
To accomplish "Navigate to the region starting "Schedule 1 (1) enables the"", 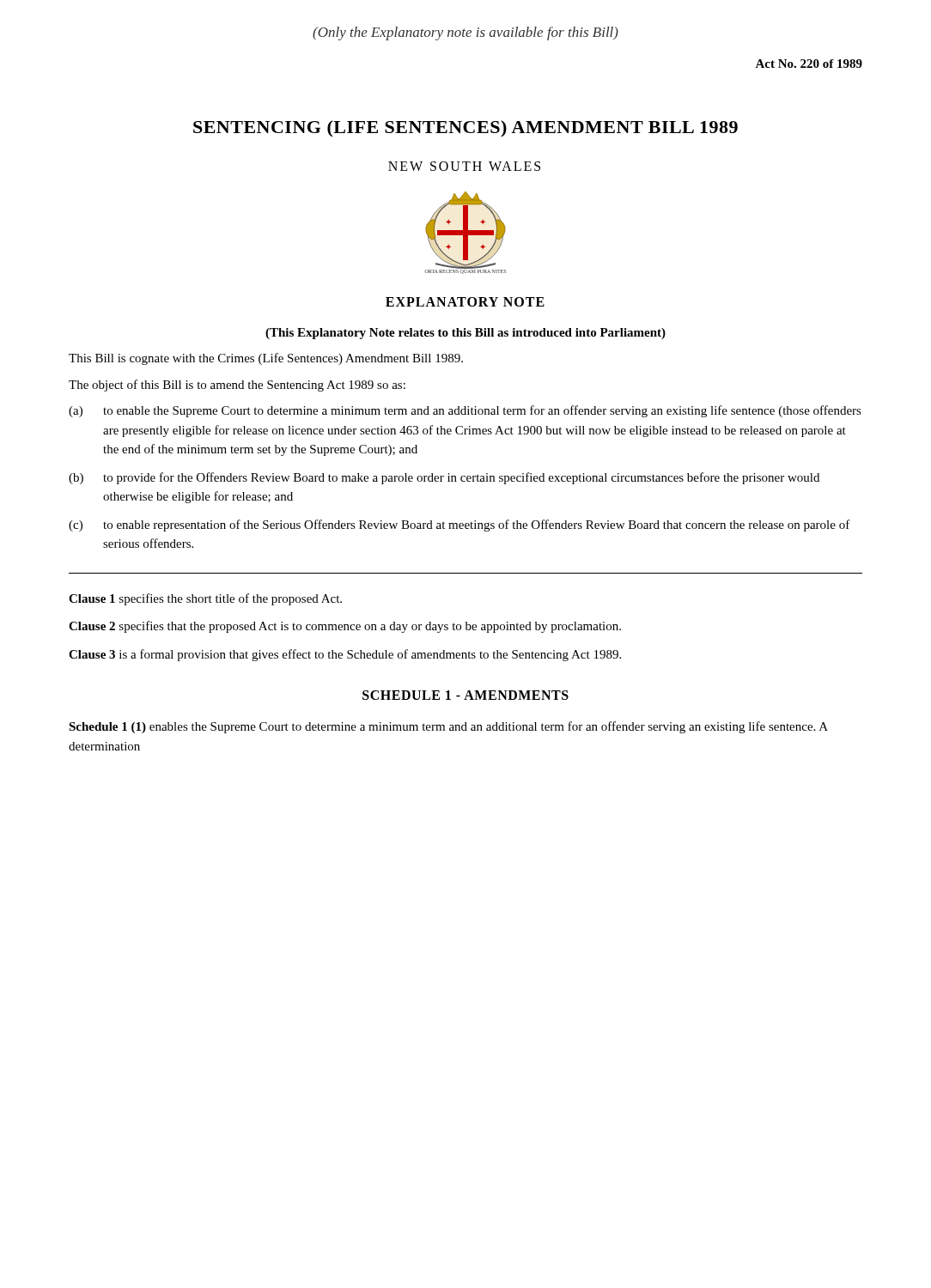I will click(x=448, y=736).
